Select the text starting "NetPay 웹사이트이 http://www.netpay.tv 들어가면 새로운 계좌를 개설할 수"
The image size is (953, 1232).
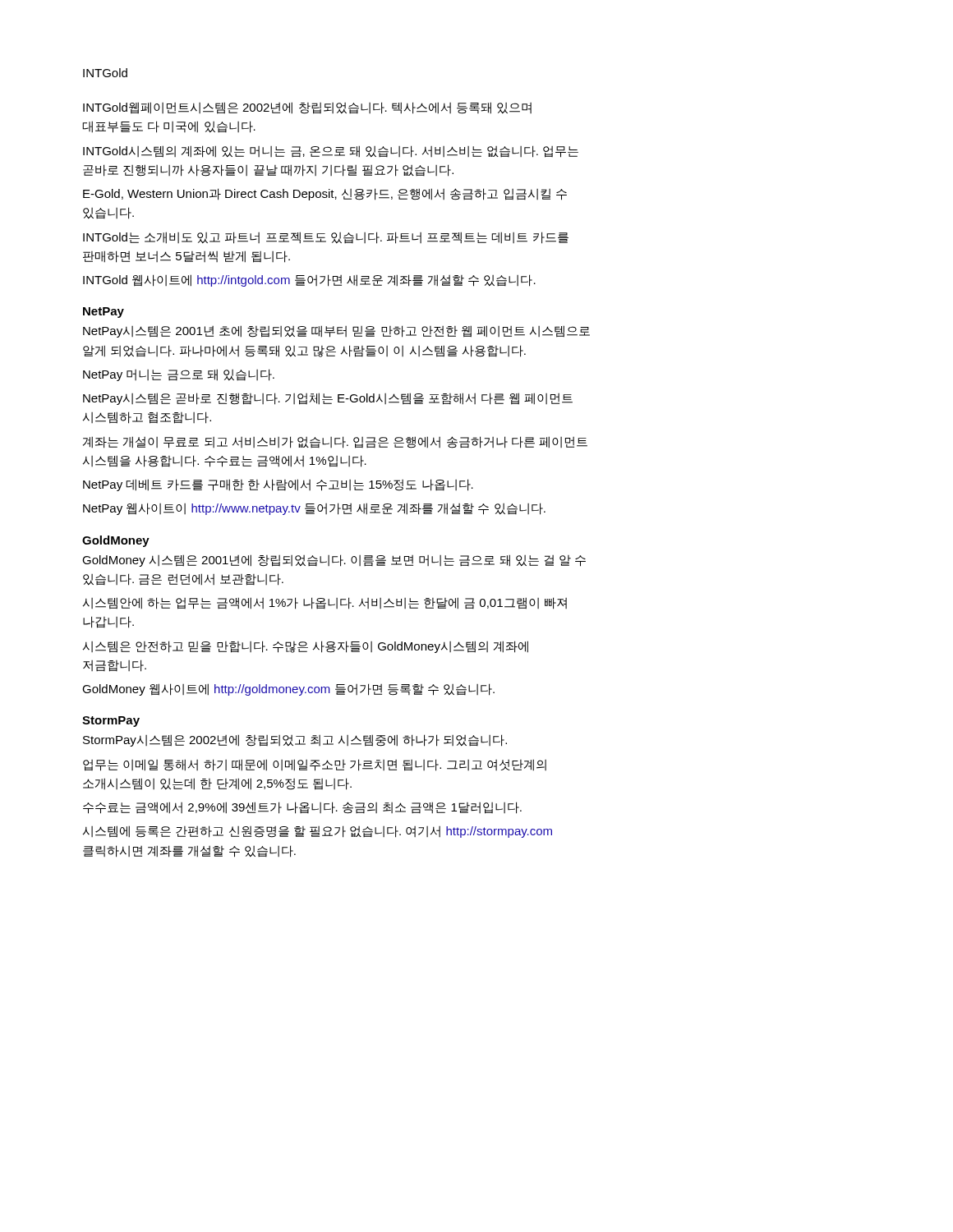tap(314, 508)
